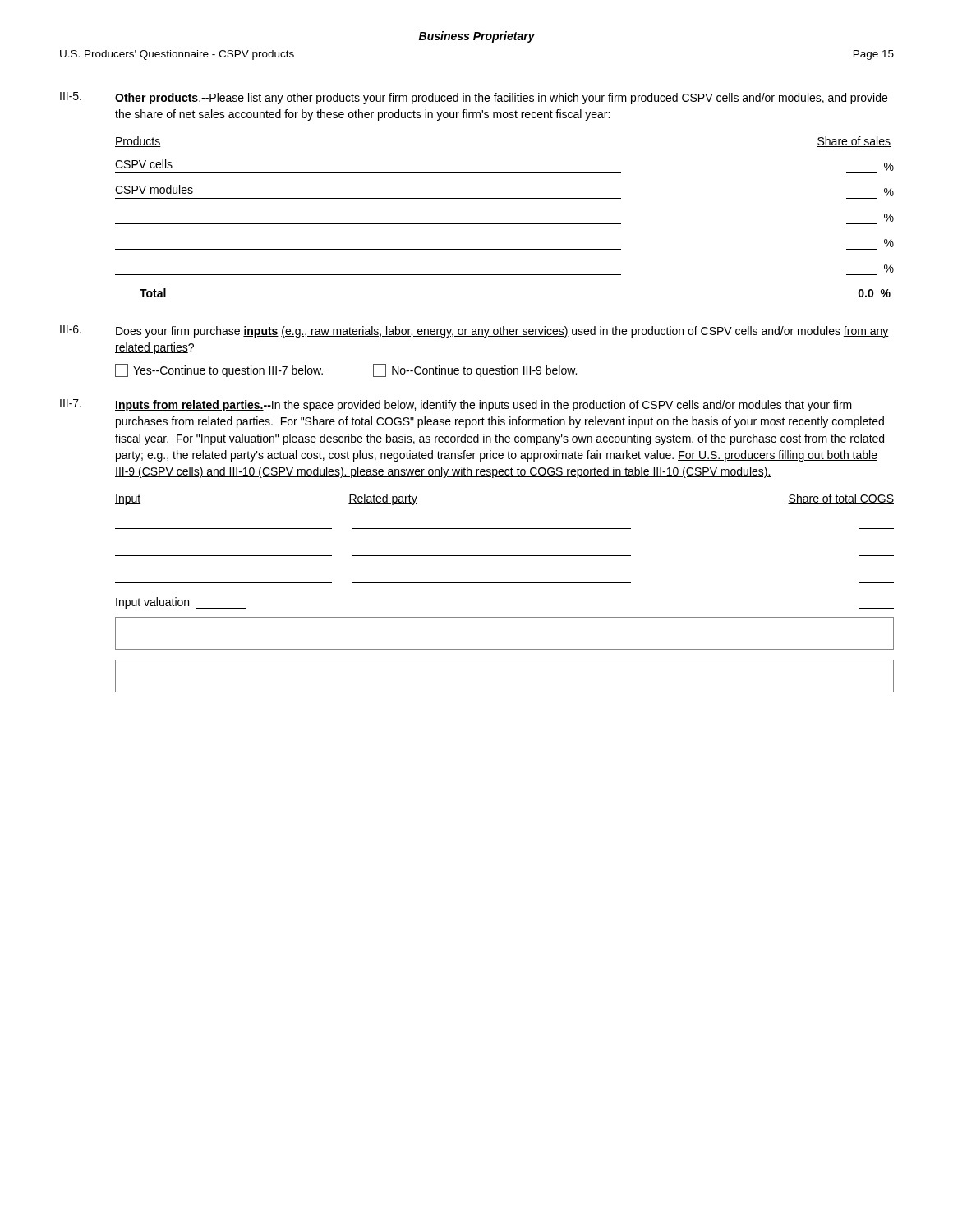Point to the passage starting "Does your firm purchase inputs"
This screenshot has width=953, height=1232.
click(502, 339)
